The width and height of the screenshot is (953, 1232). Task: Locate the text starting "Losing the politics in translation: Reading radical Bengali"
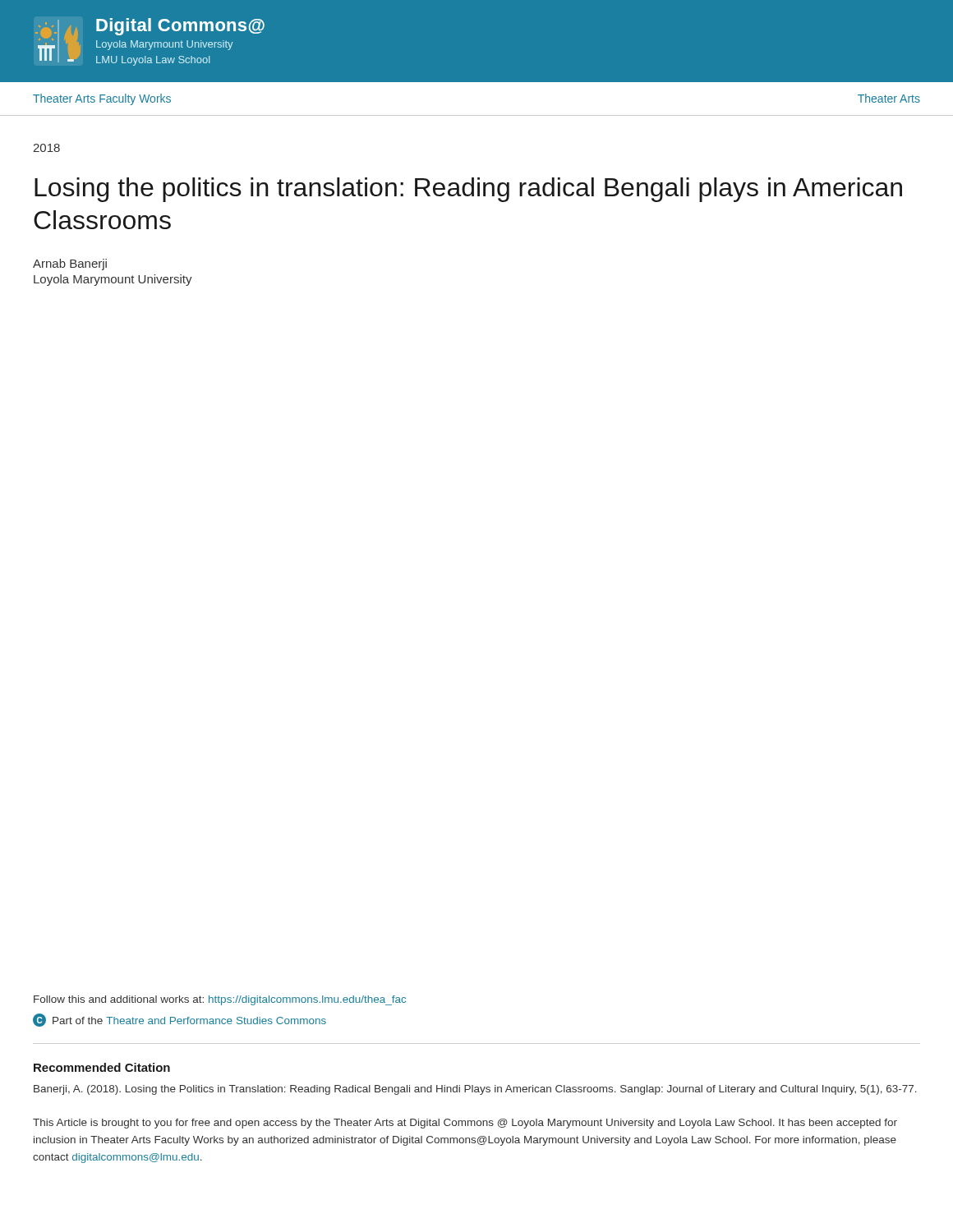[x=476, y=204]
